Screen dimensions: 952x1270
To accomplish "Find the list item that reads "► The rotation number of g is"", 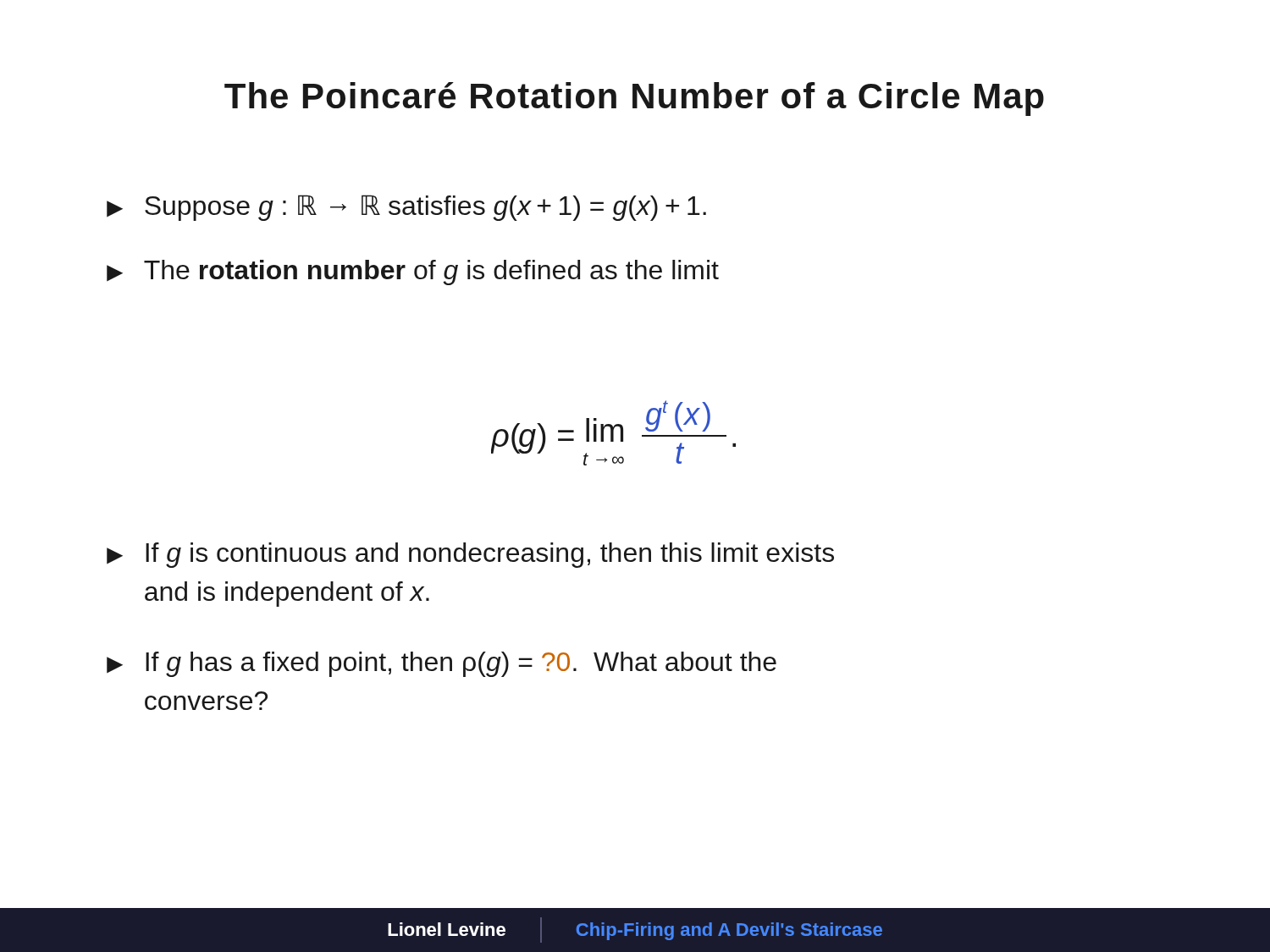I will 635,271.
